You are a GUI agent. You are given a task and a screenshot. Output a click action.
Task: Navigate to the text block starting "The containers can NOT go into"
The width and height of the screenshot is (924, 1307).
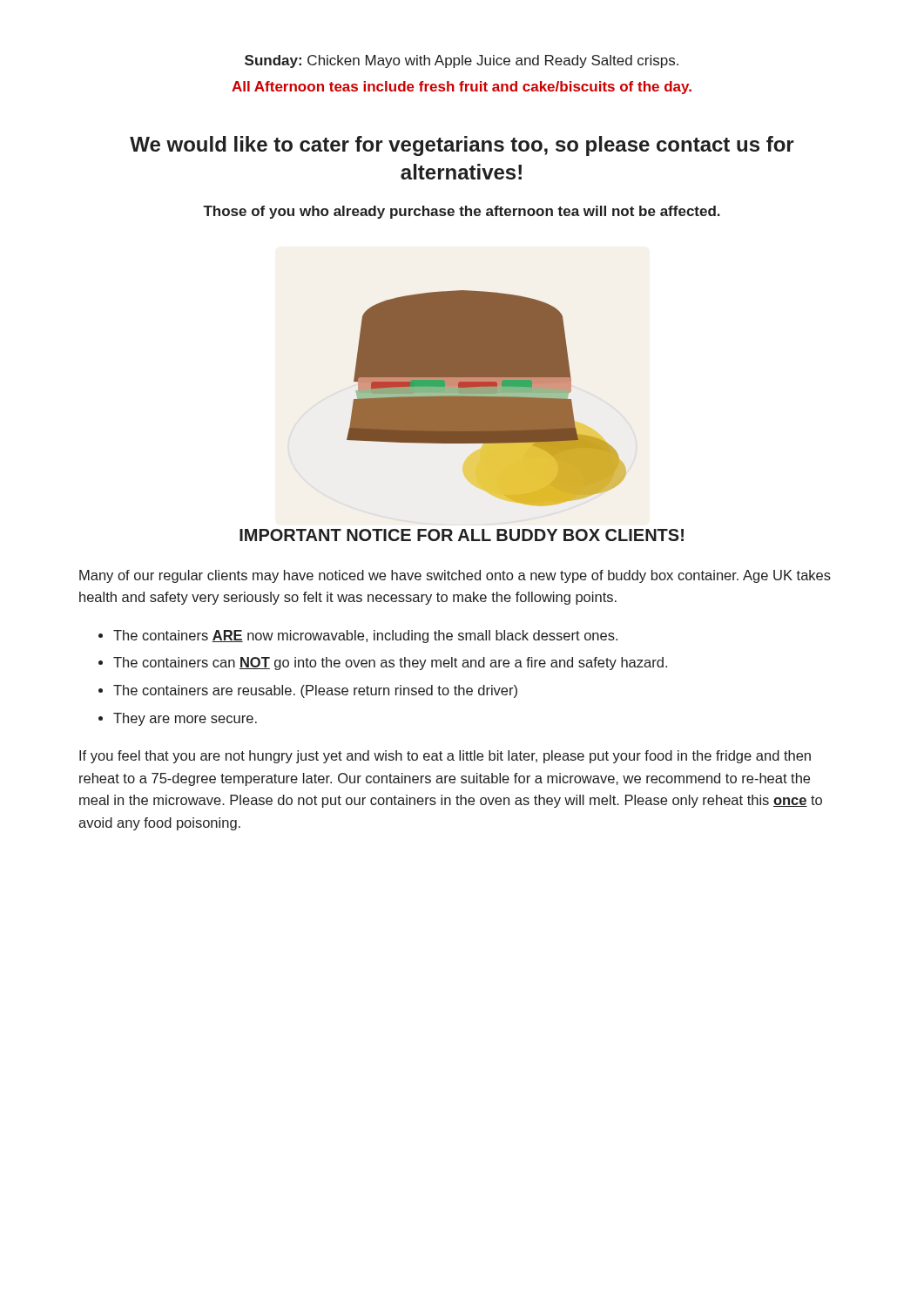click(391, 663)
